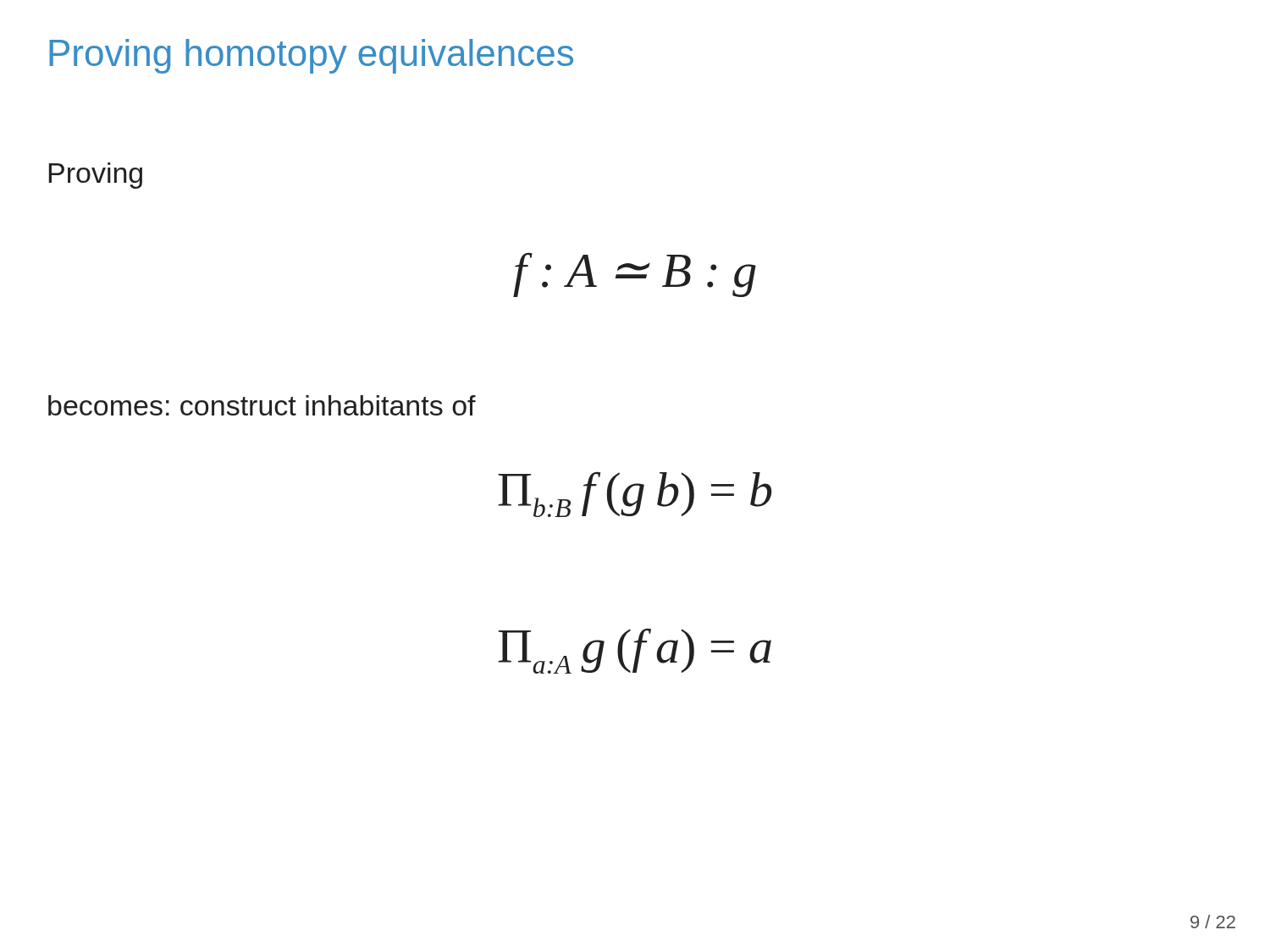Find the passage starting "Proving homotopy equivalences"

click(311, 53)
